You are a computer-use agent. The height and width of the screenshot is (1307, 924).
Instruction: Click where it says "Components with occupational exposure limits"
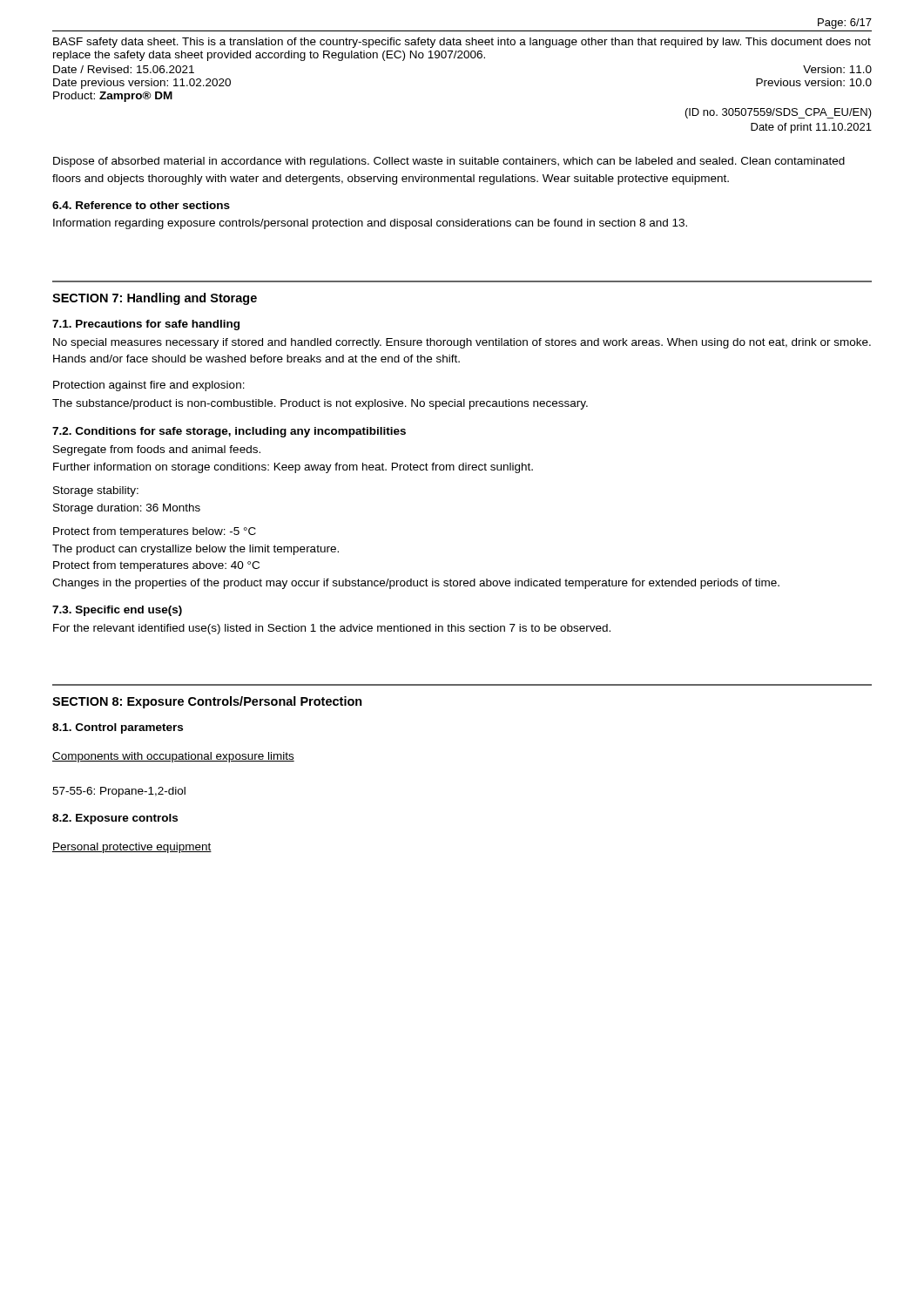pos(173,756)
